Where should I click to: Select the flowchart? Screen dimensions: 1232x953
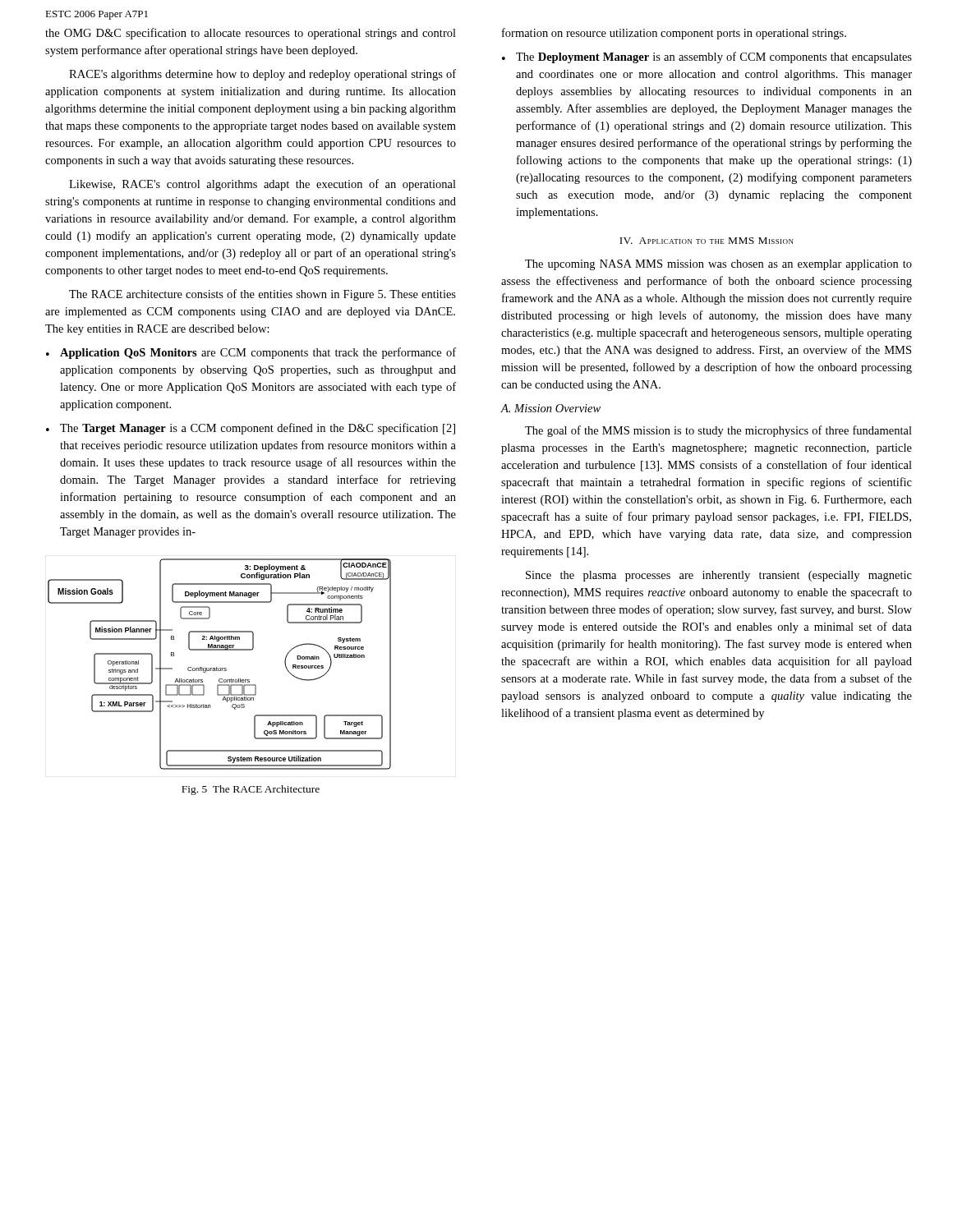(x=251, y=667)
